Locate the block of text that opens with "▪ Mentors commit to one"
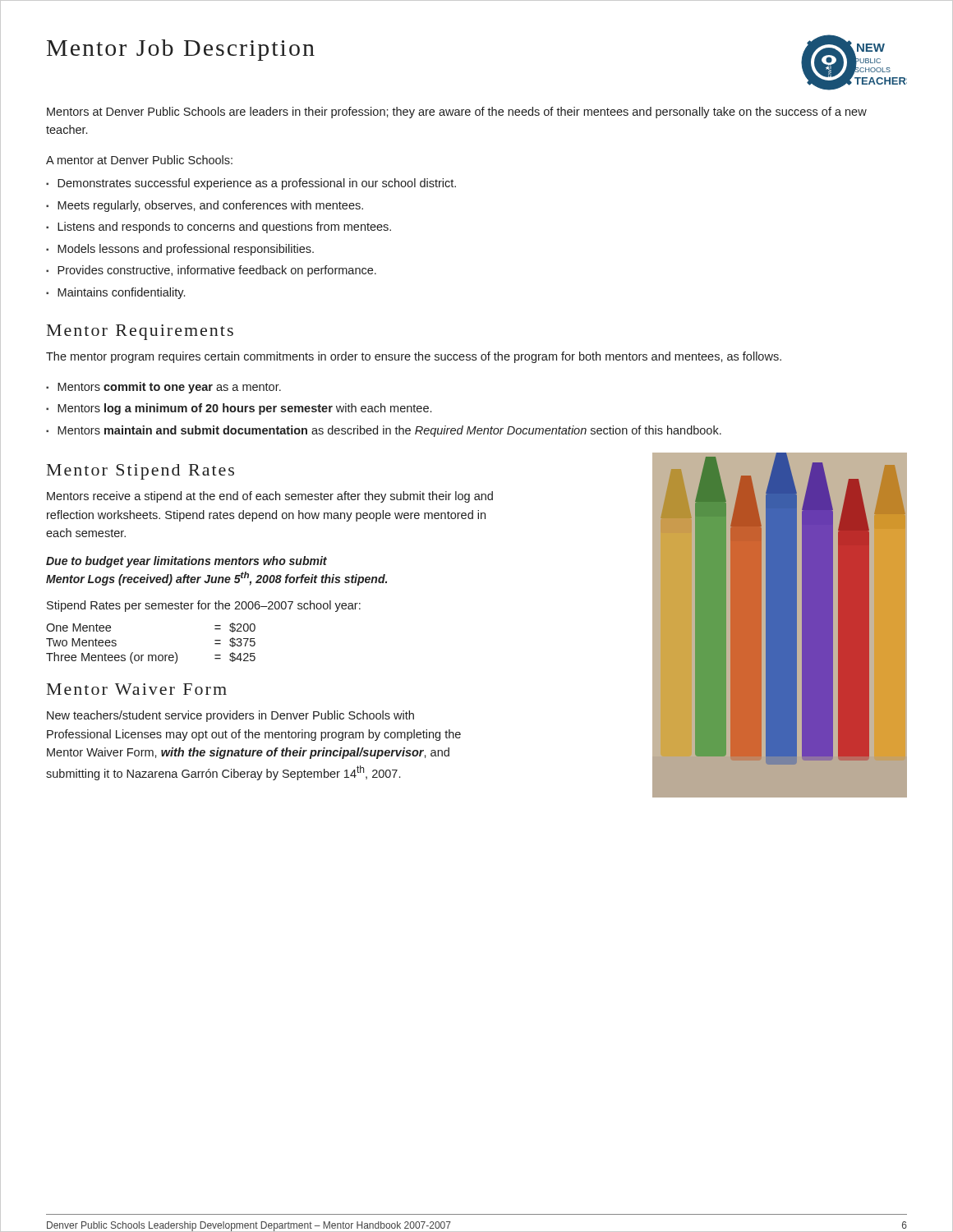The width and height of the screenshot is (953, 1232). pos(163,388)
